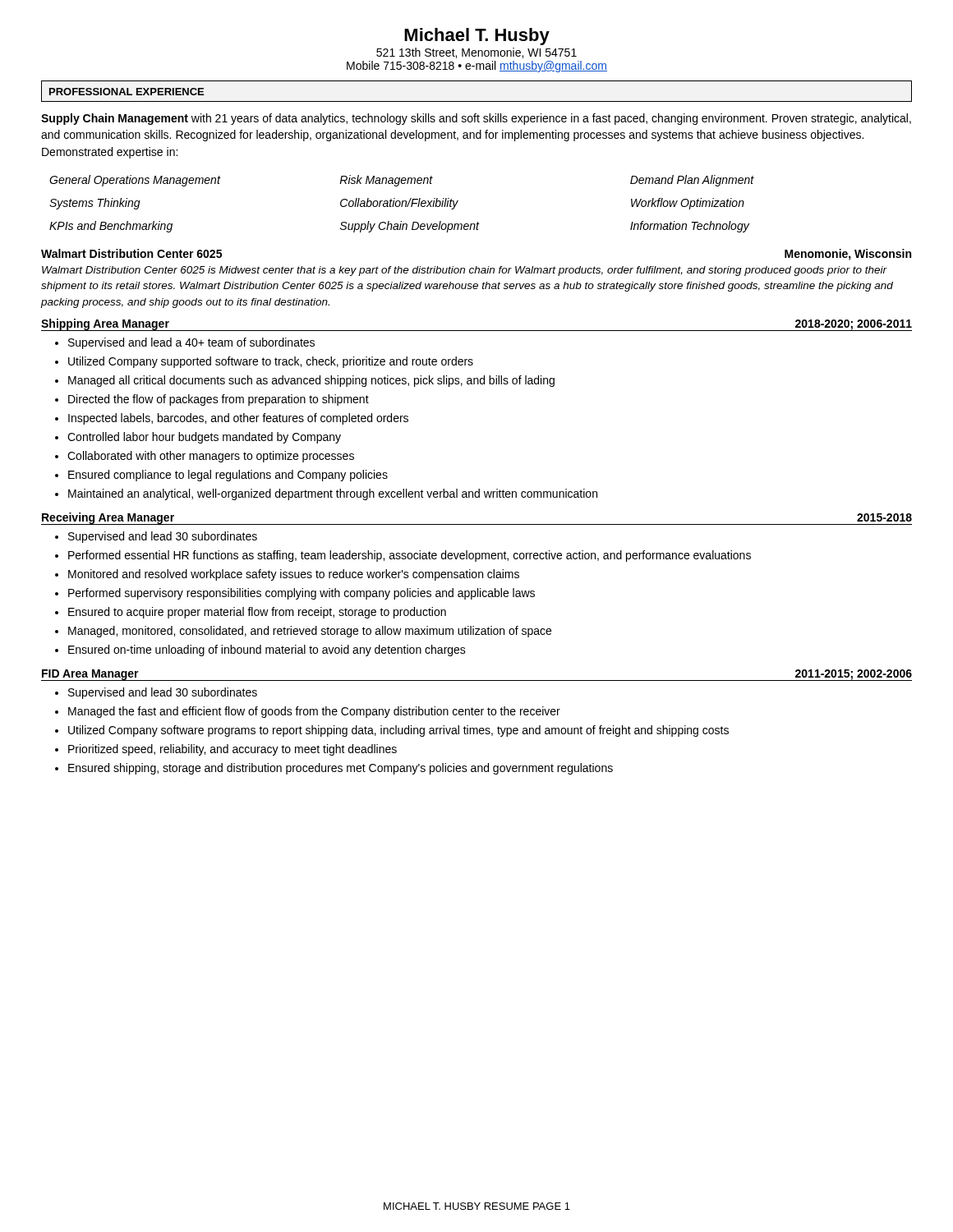Point to the text starting "Supply Chain Management with"

click(476, 135)
